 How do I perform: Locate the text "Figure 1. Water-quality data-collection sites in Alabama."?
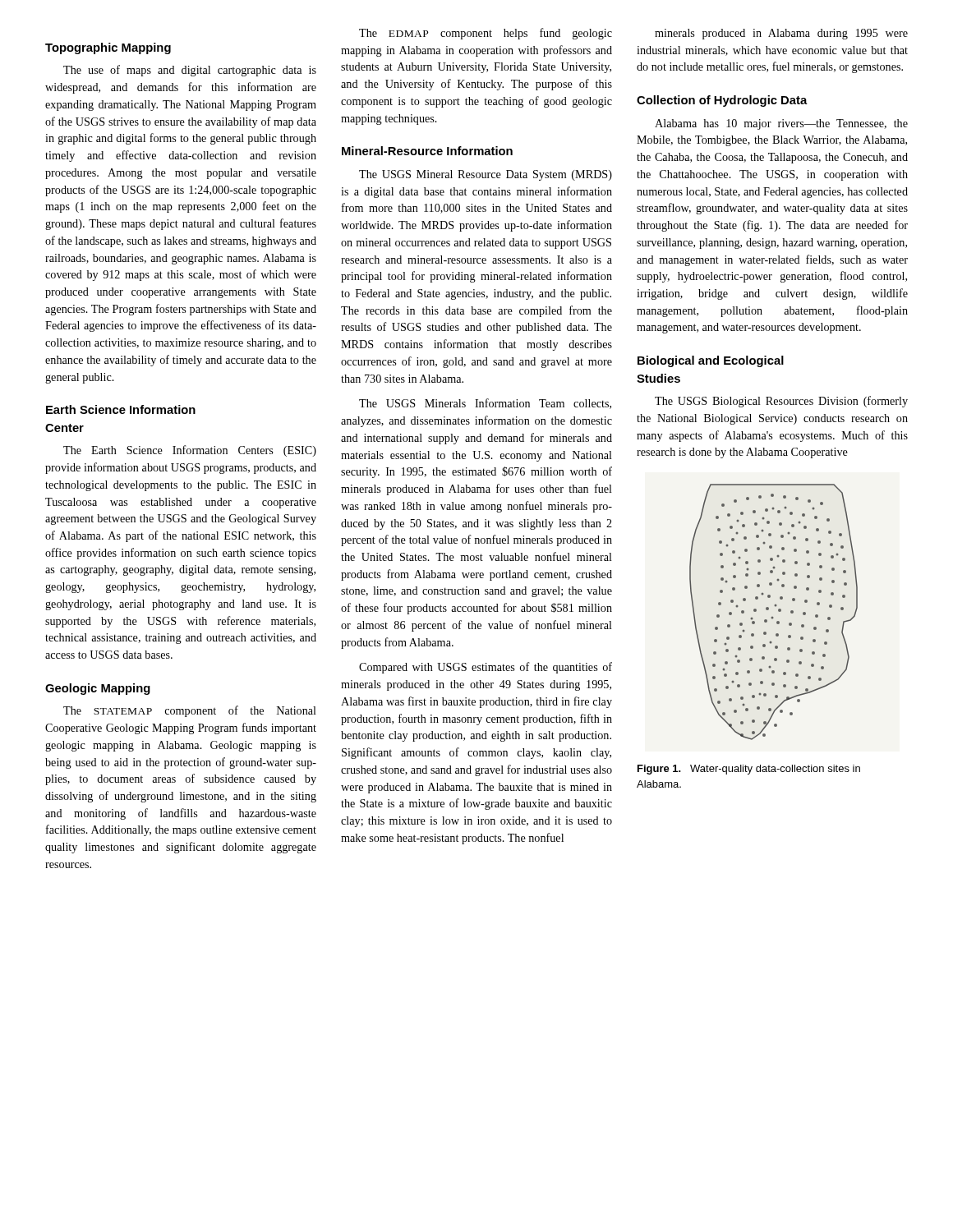tap(749, 776)
